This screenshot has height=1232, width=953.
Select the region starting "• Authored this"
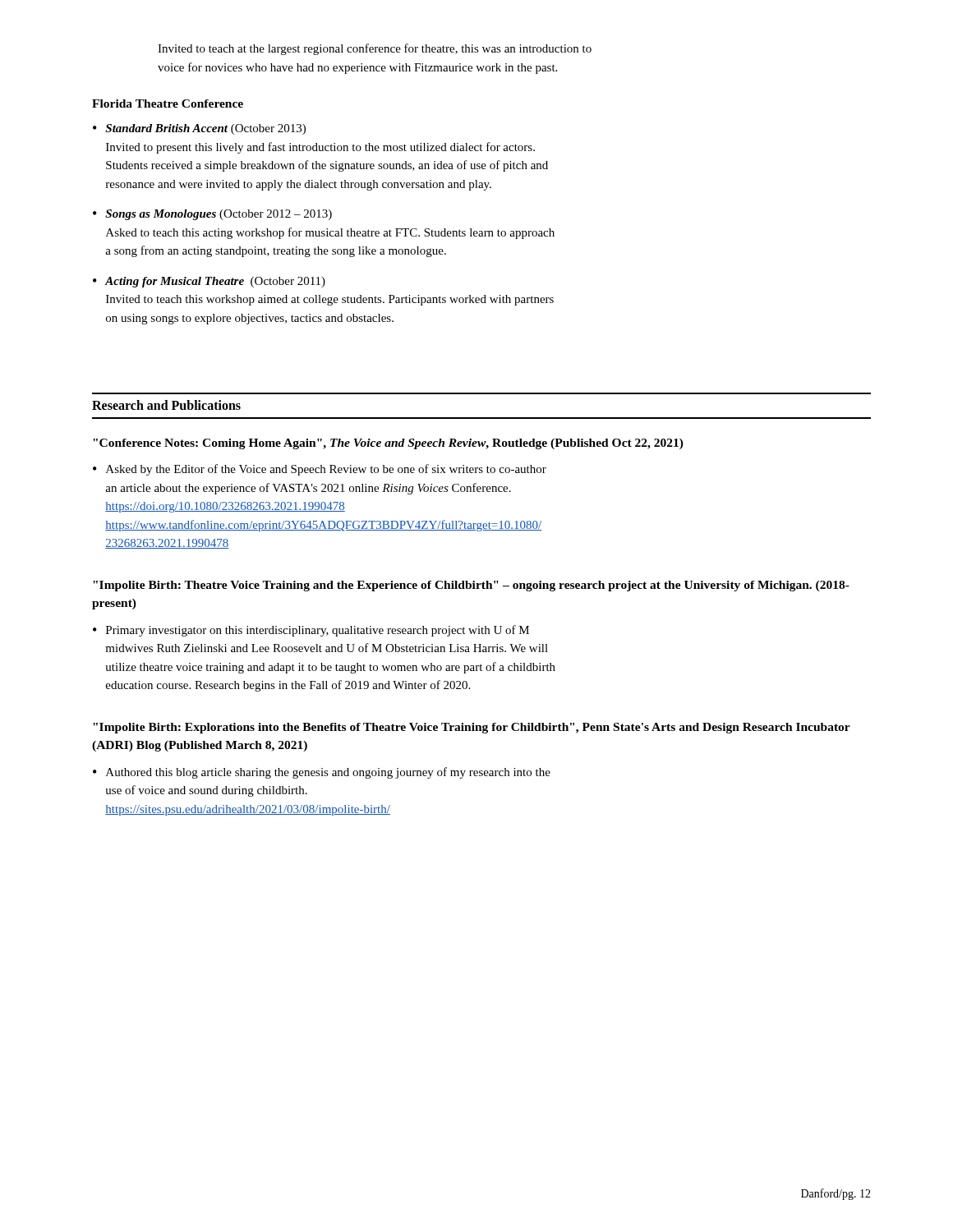pos(322,773)
